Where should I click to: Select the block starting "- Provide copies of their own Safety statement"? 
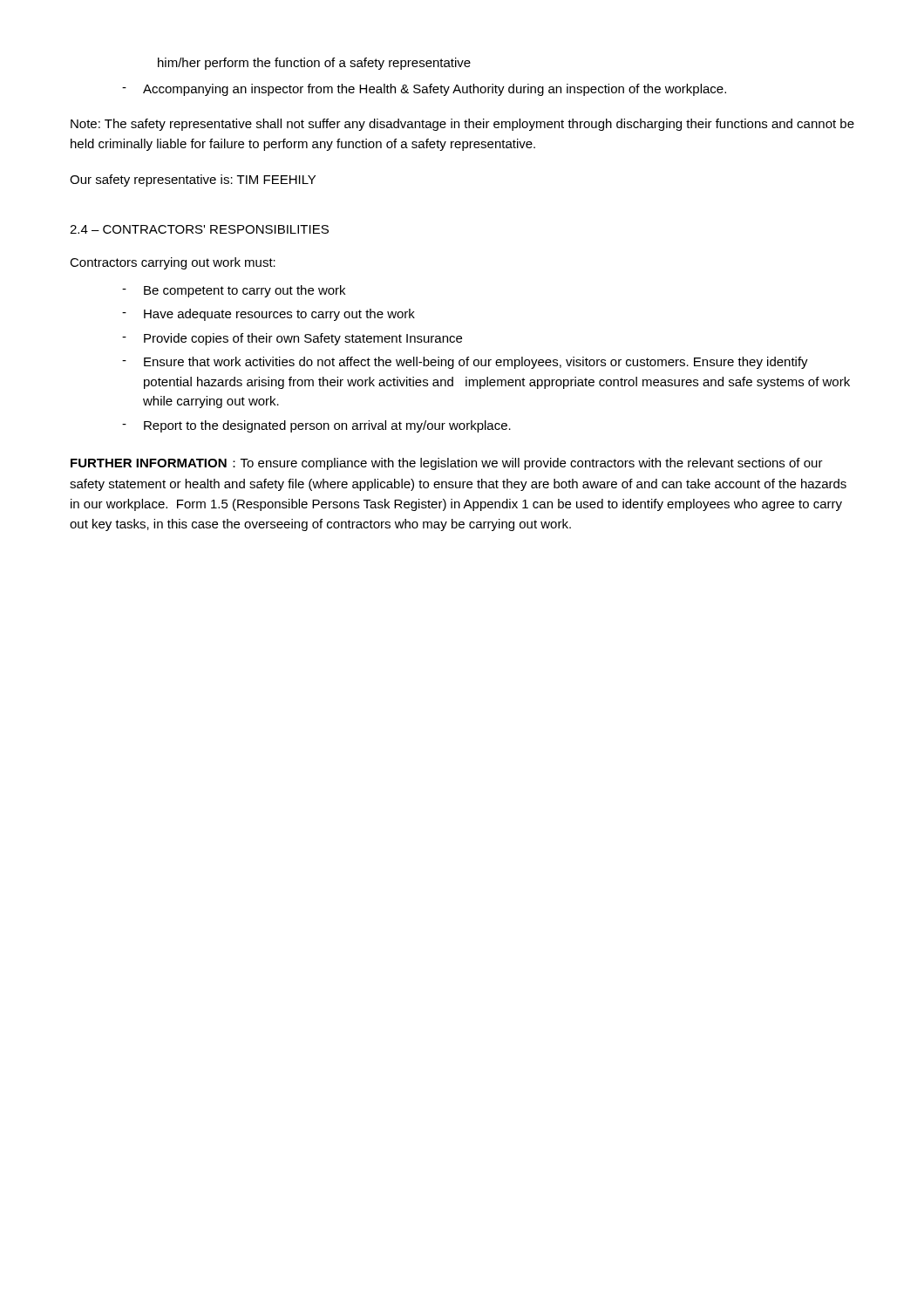coord(292,339)
